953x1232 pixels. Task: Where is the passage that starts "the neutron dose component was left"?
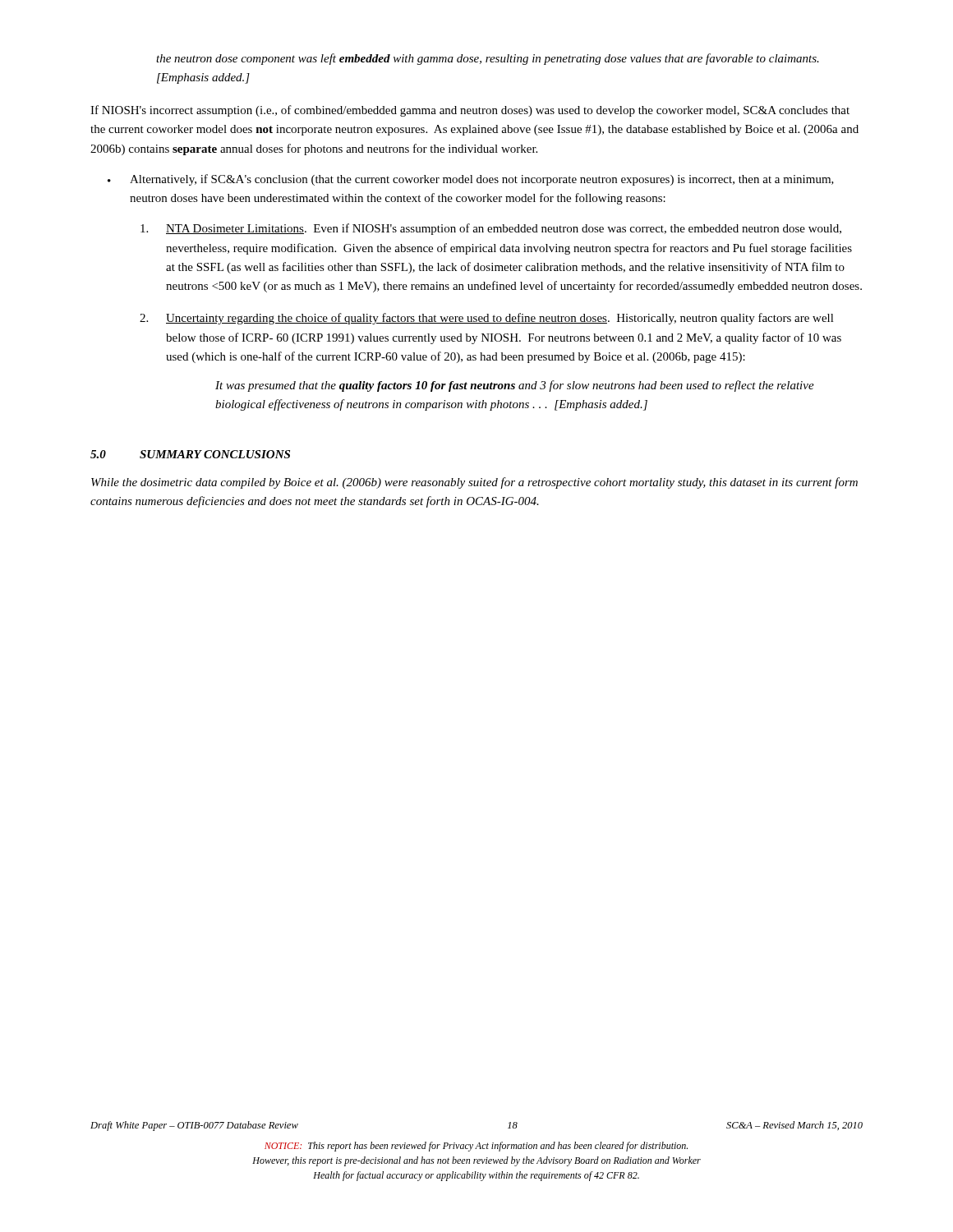(489, 68)
